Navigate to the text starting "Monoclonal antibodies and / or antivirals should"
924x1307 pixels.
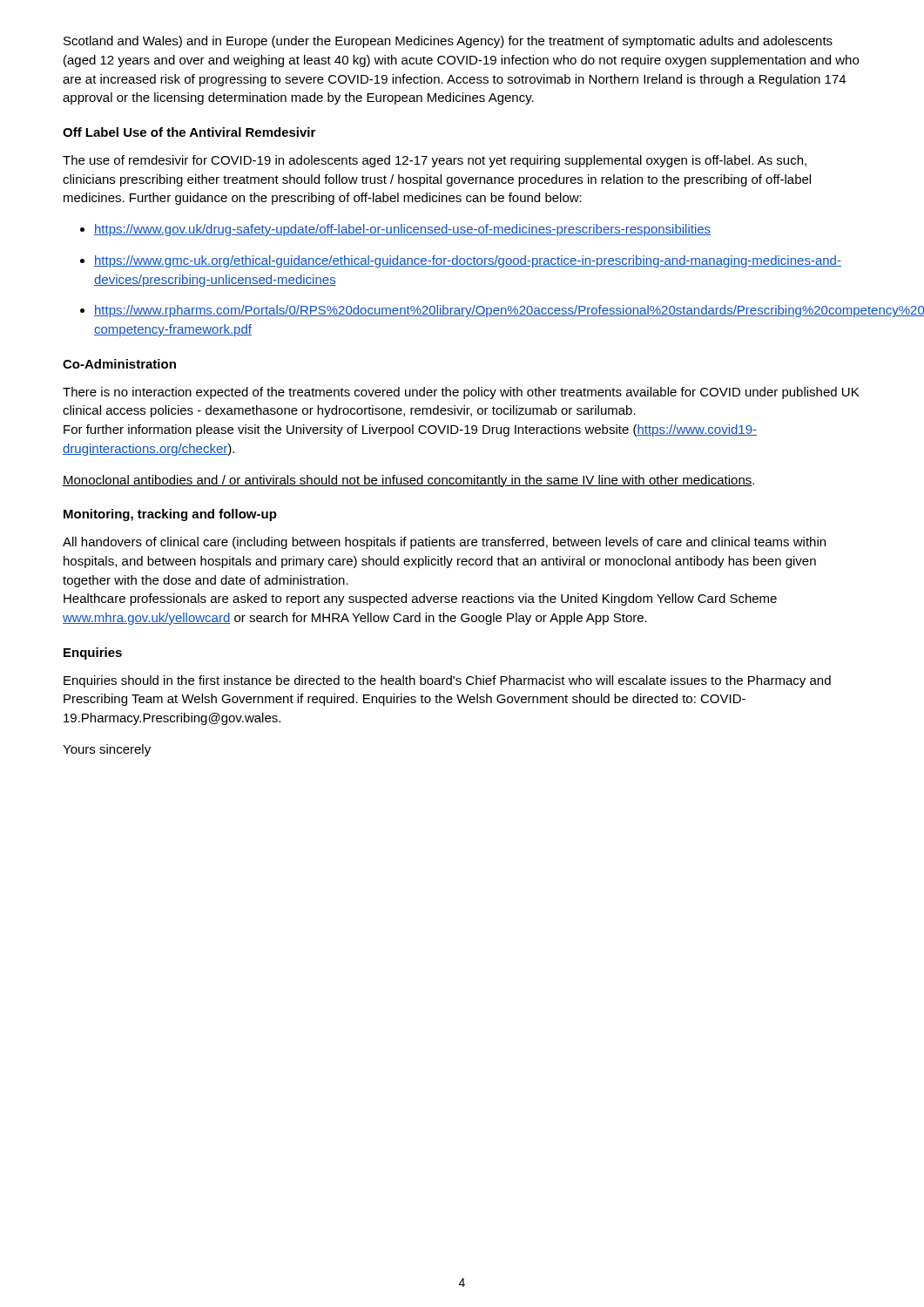[x=462, y=480]
